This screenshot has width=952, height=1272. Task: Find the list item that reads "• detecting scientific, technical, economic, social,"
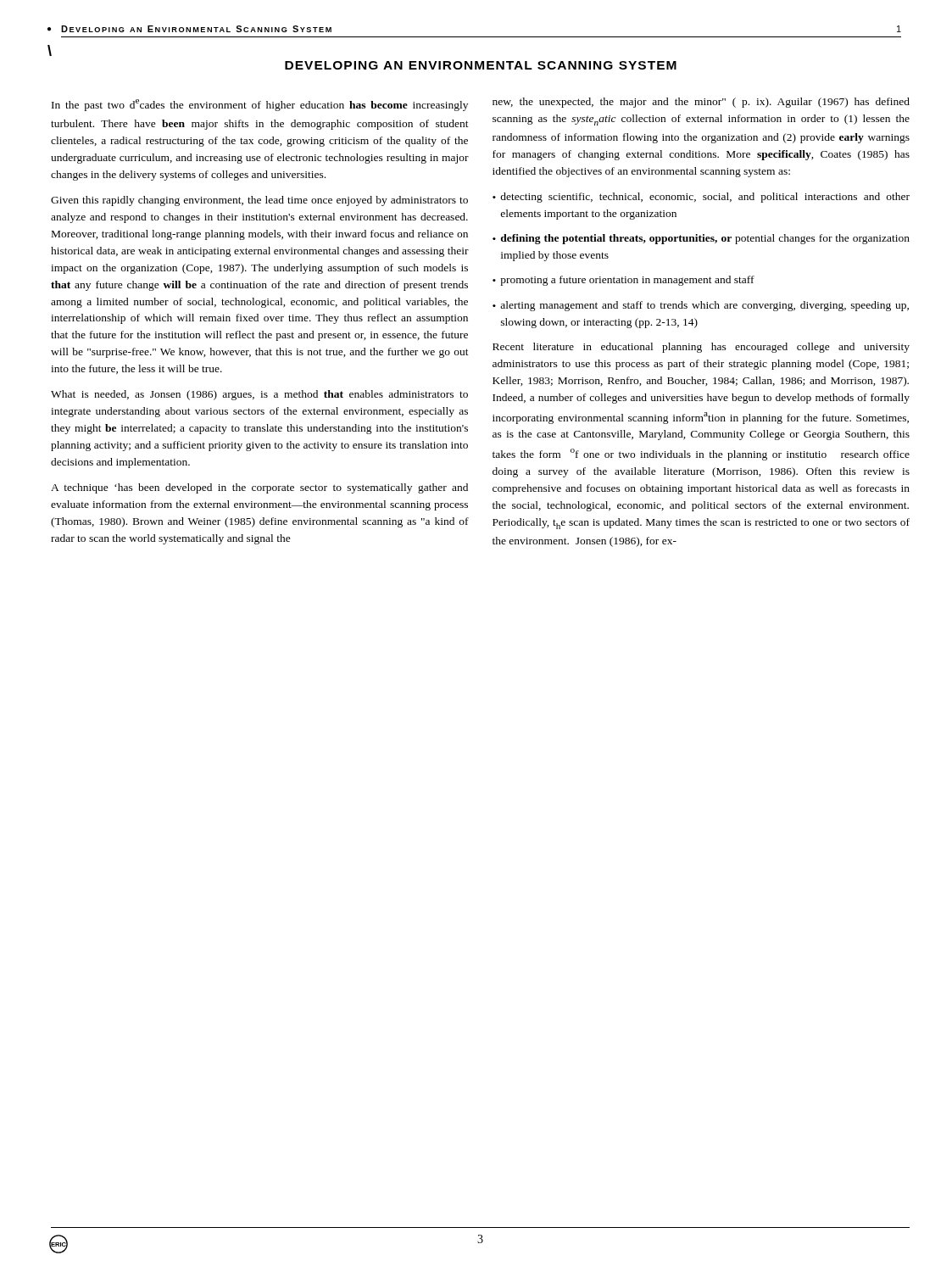(x=701, y=205)
